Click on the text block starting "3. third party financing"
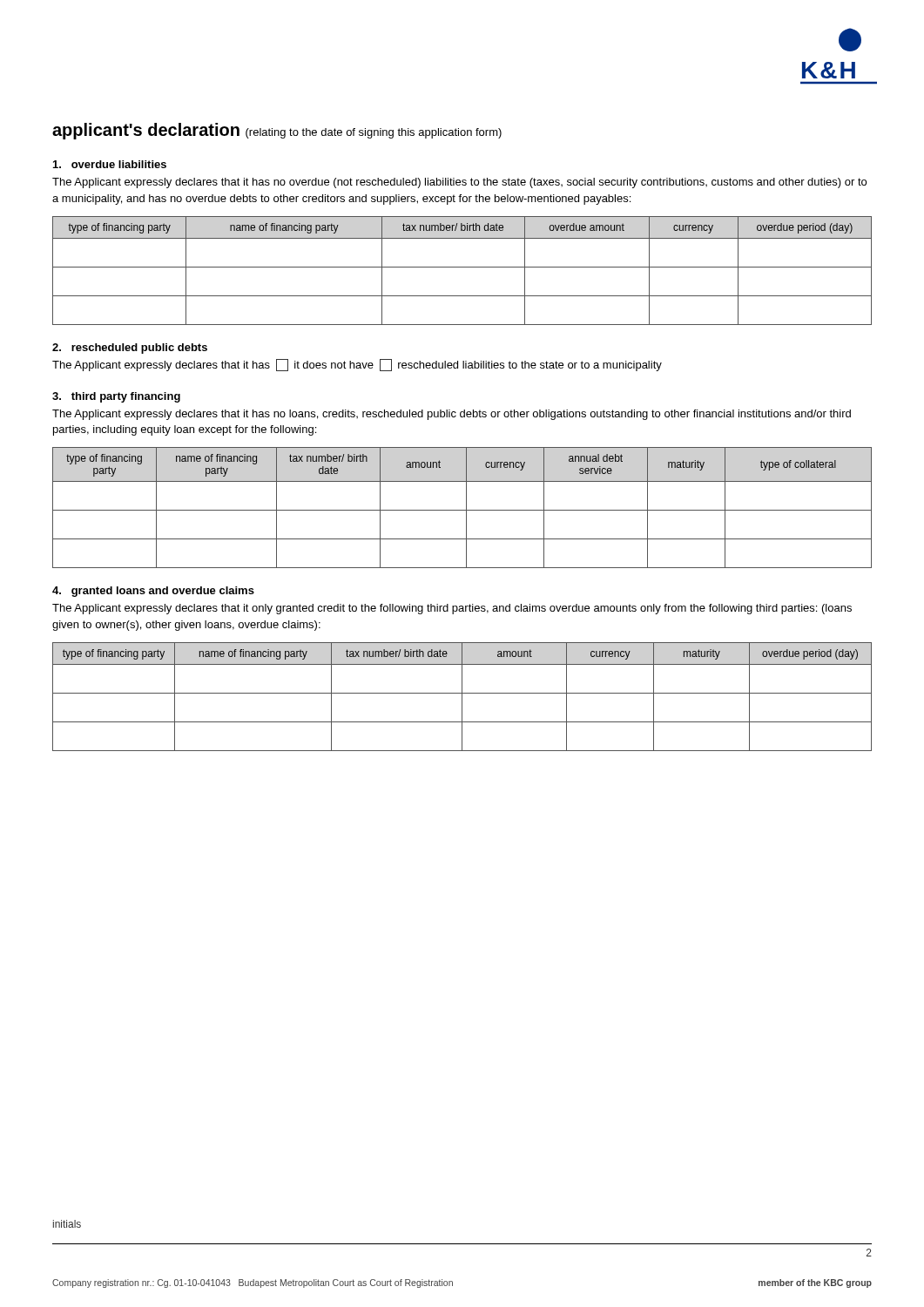The height and width of the screenshot is (1307, 924). point(116,396)
